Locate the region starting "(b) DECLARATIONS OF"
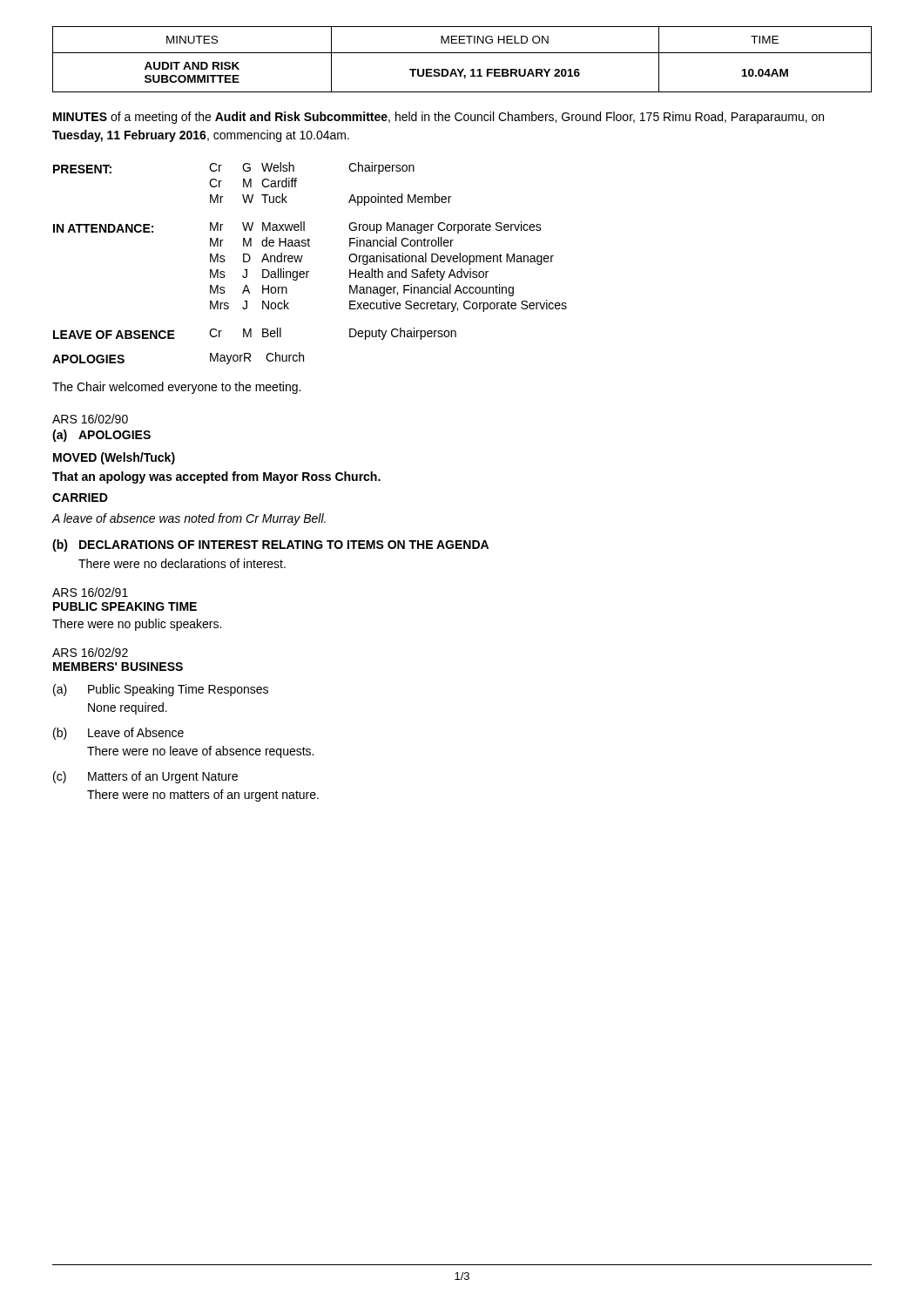Screen dimensions: 1307x924 point(271,545)
